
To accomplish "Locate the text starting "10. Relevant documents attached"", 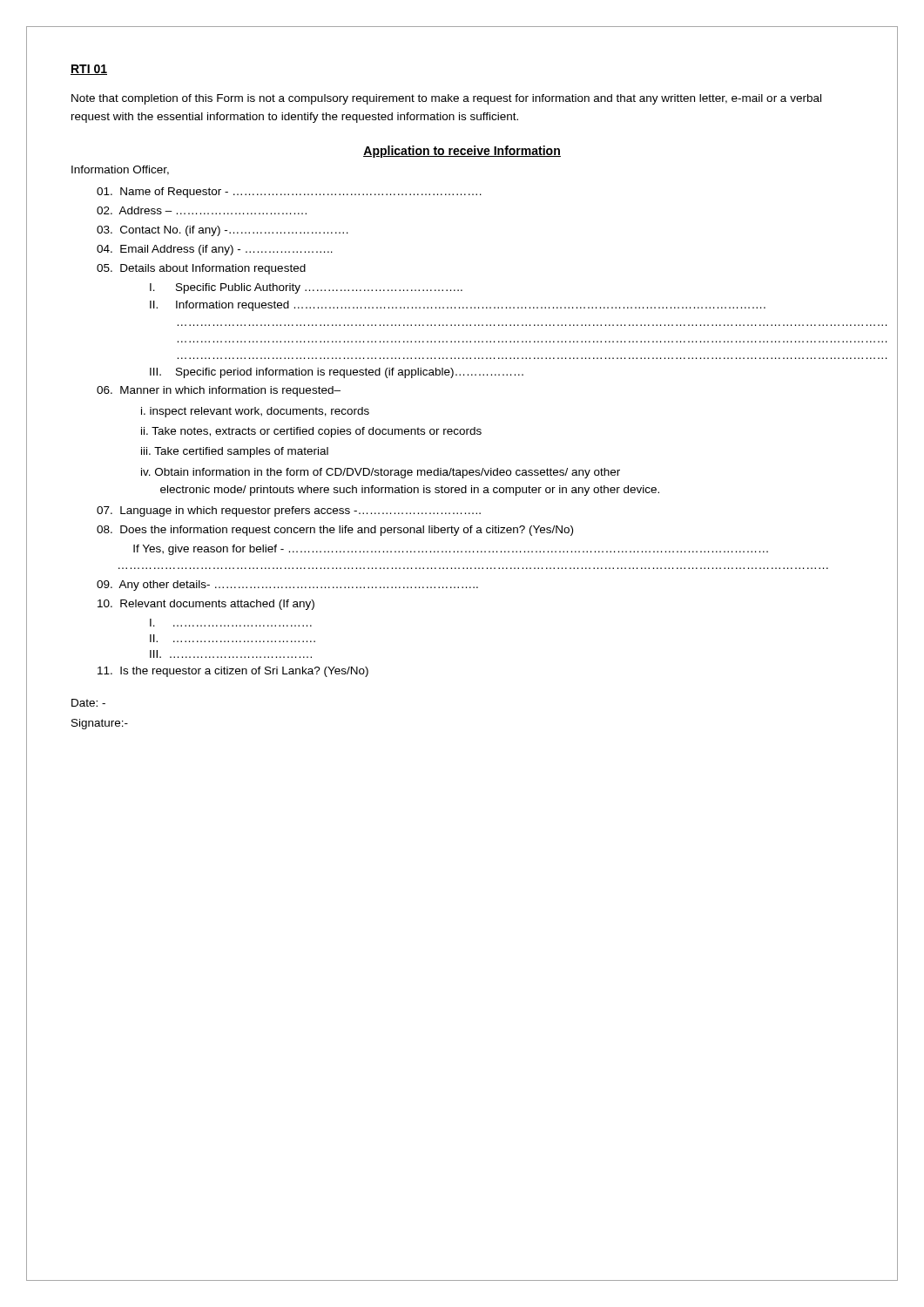I will (x=206, y=603).
